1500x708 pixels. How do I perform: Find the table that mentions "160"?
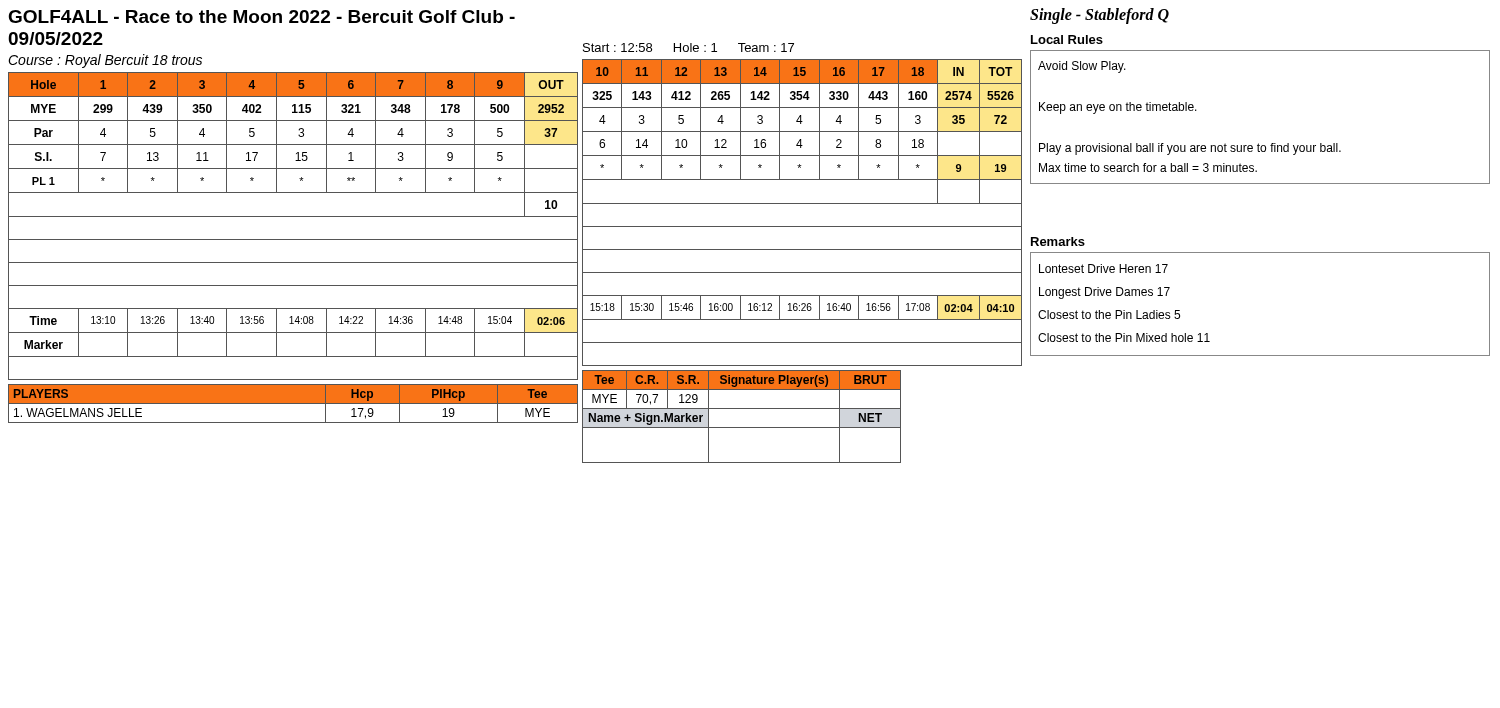802,212
